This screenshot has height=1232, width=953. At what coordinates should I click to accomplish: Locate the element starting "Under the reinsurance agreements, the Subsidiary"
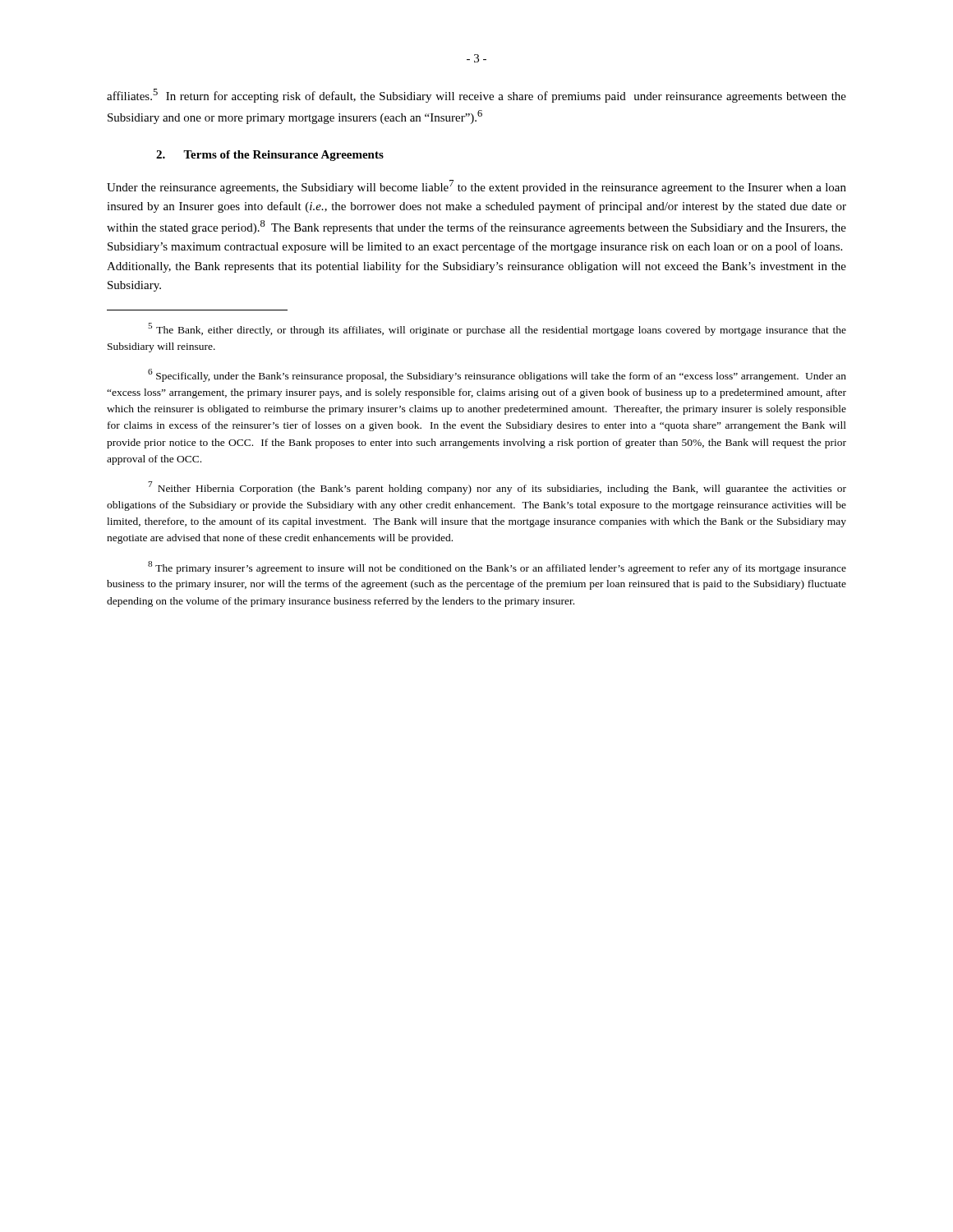click(476, 234)
